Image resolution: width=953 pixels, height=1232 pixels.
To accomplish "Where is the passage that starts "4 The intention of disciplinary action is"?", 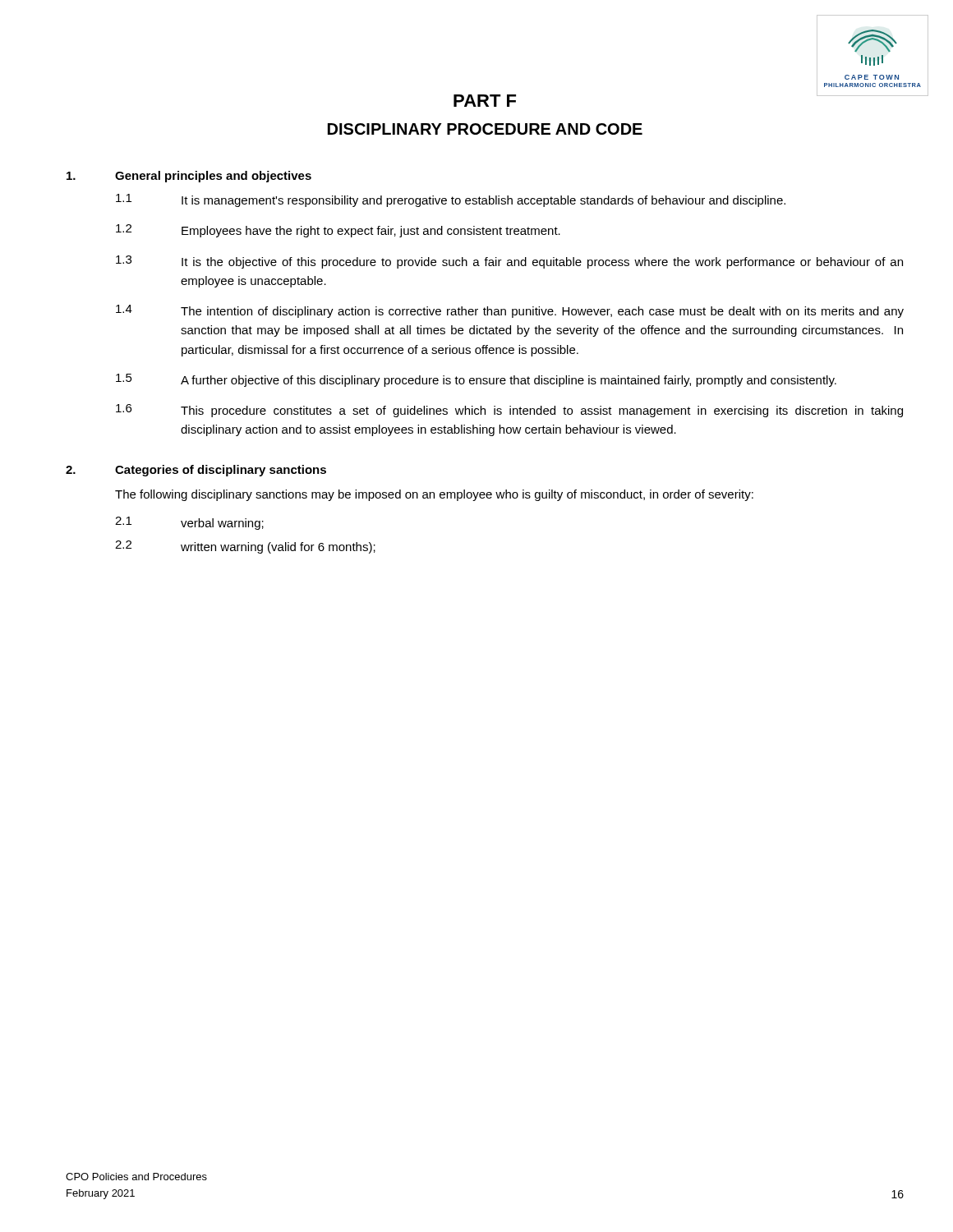I will pyautogui.click(x=509, y=330).
